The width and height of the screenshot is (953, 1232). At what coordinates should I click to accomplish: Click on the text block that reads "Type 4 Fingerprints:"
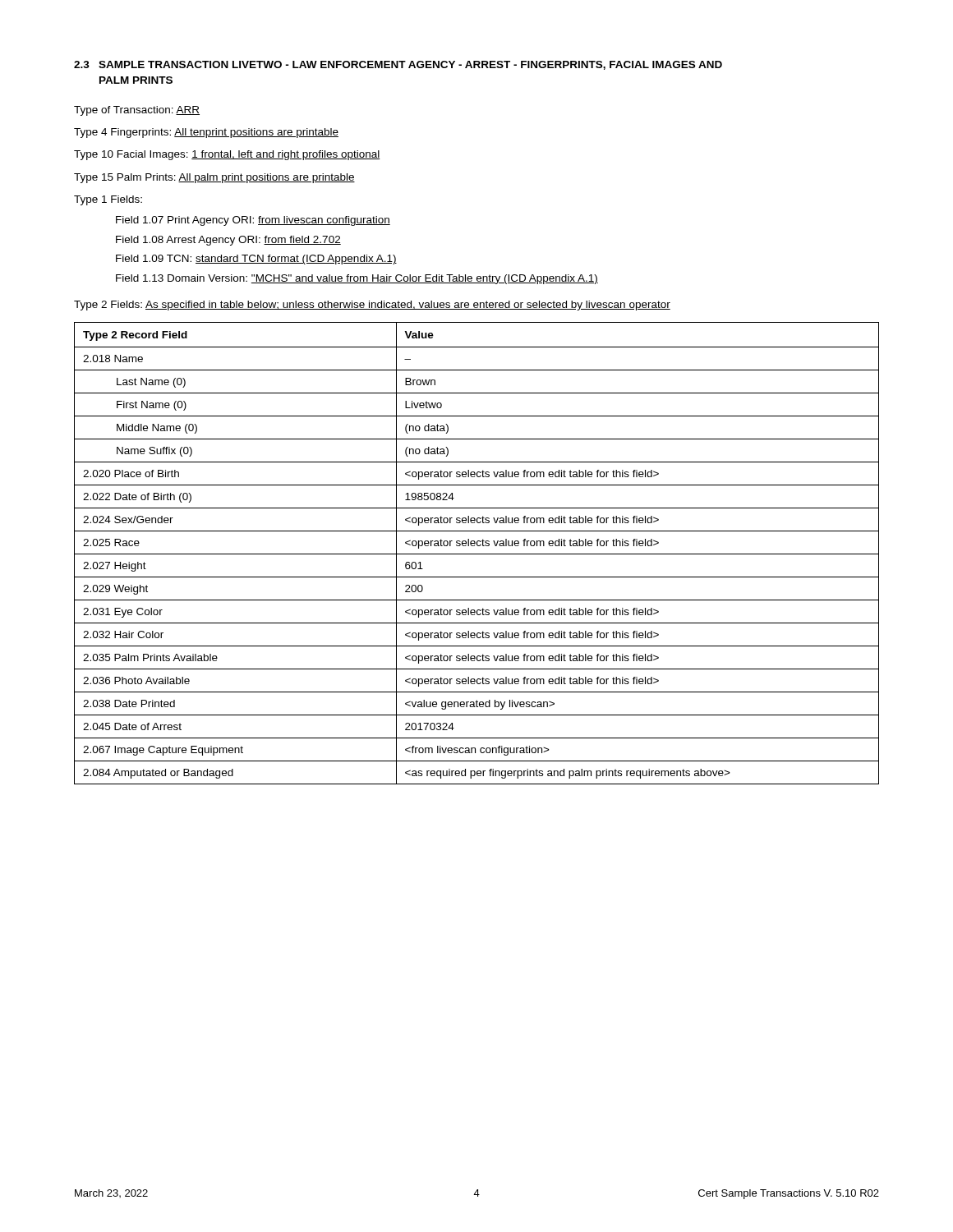[x=206, y=132]
